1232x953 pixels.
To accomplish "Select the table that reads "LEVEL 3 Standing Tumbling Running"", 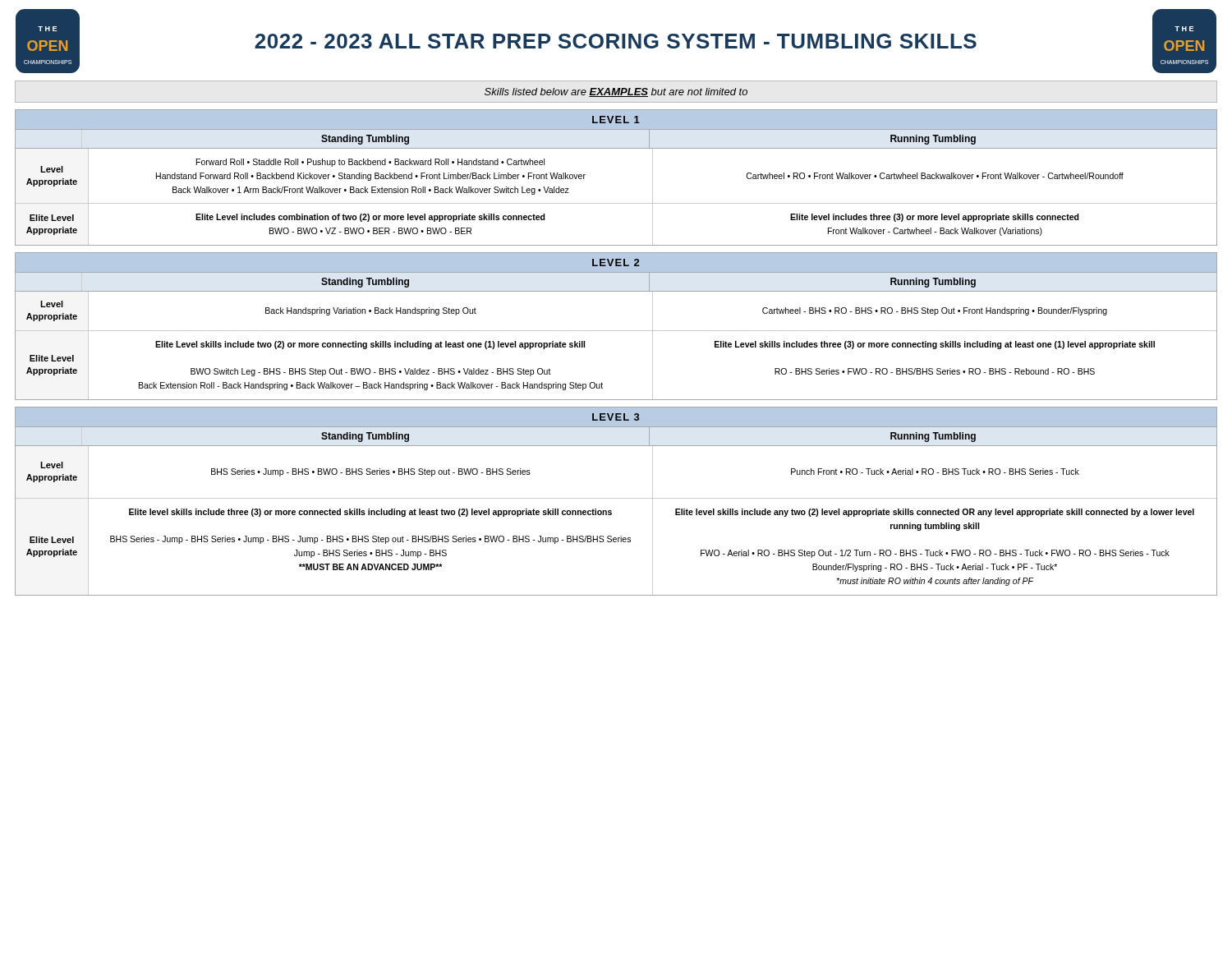I will click(616, 501).
